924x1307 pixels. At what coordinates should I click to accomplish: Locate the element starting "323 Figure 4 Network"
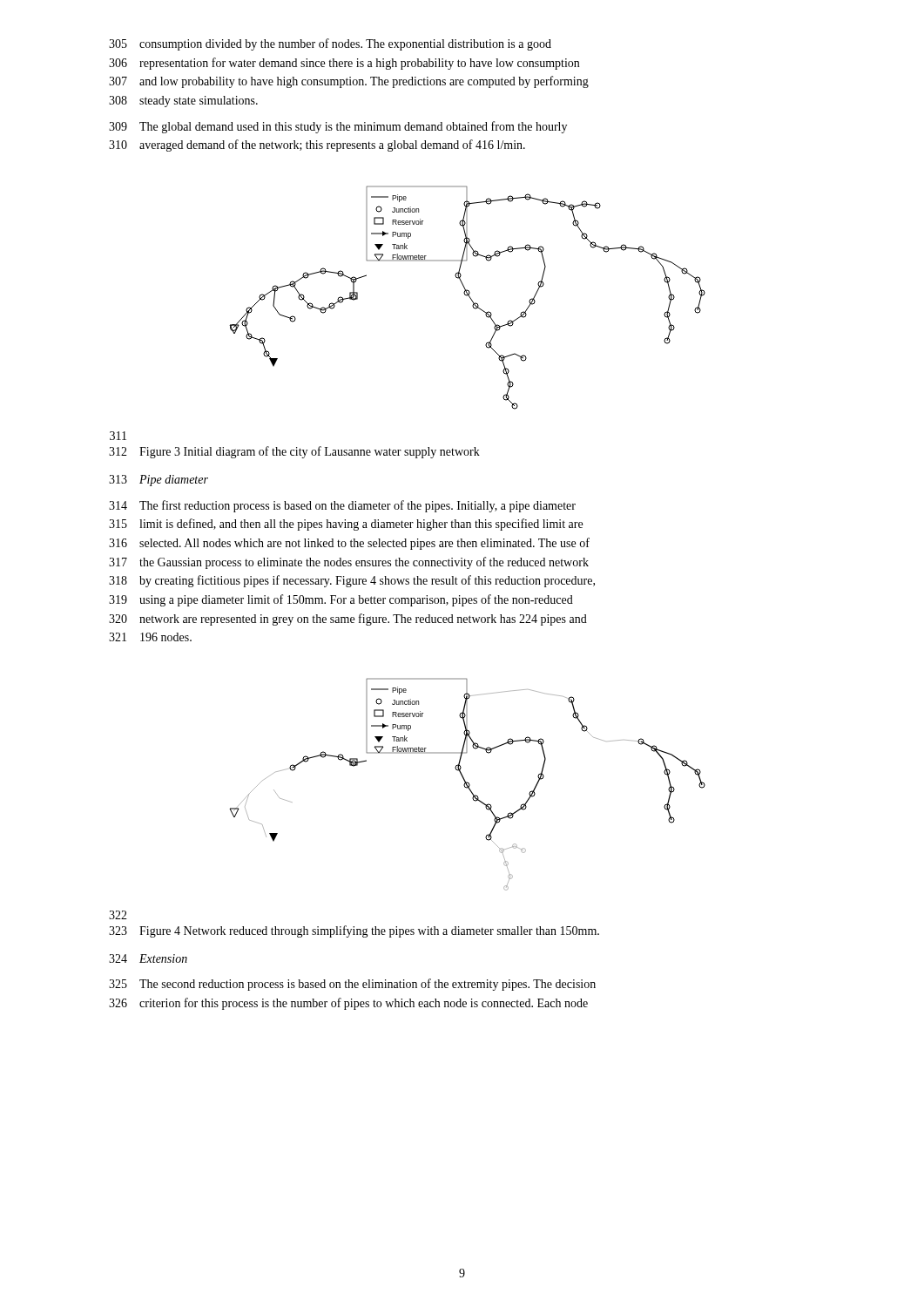[466, 931]
